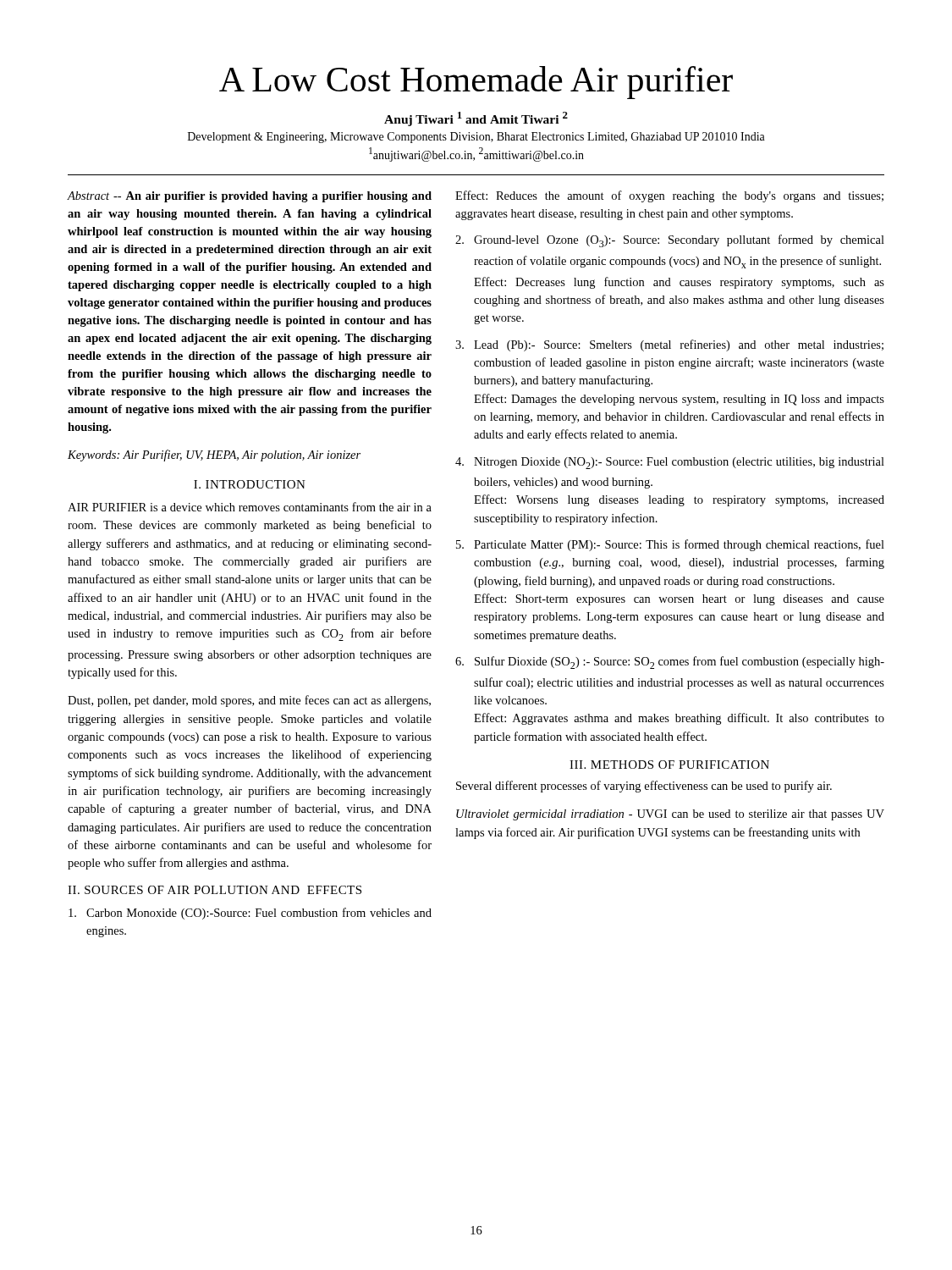Point to the block starting "Development & Engineering,"
Screen dimensions: 1270x952
(476, 137)
